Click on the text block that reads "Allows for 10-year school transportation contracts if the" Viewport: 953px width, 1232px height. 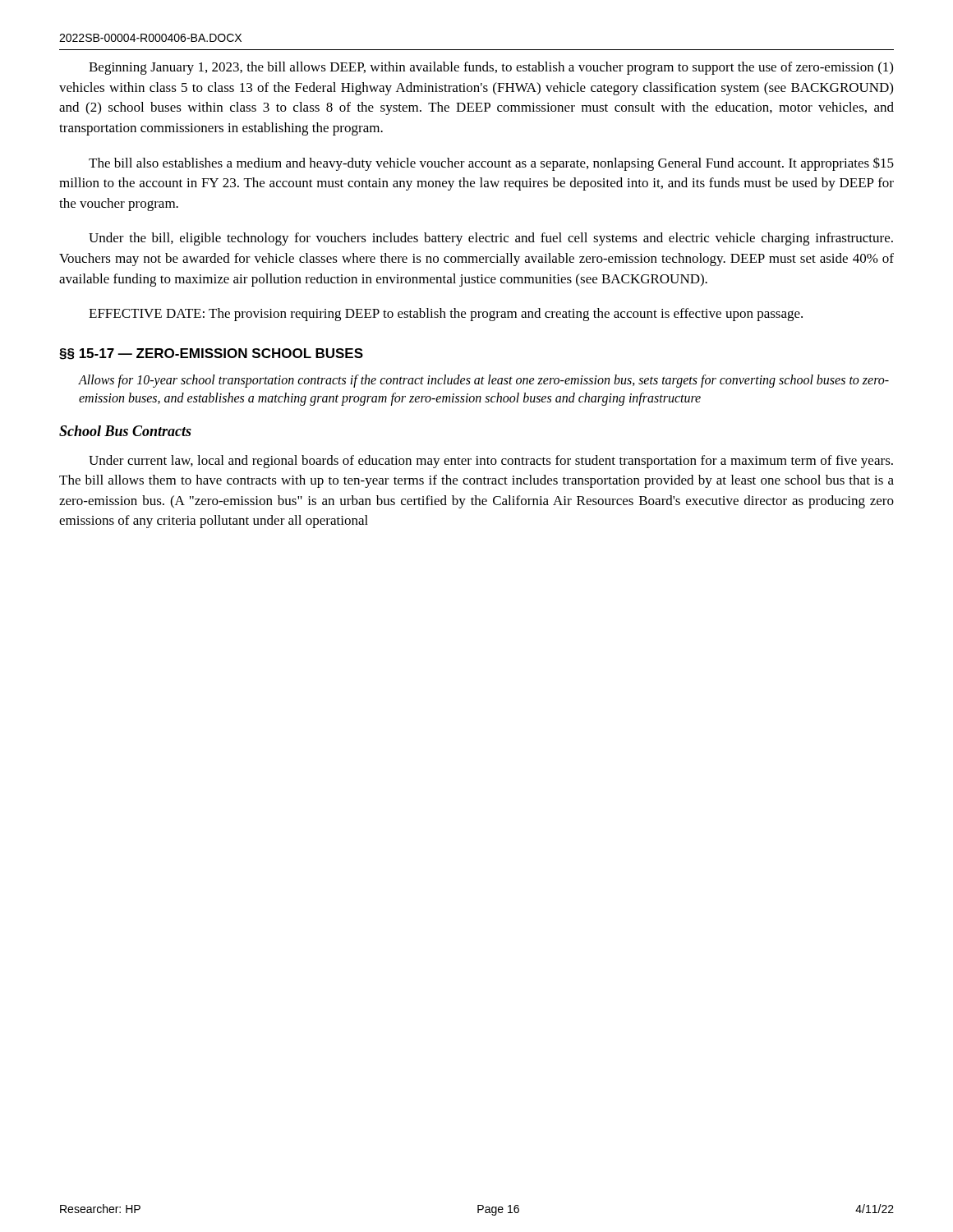click(484, 389)
